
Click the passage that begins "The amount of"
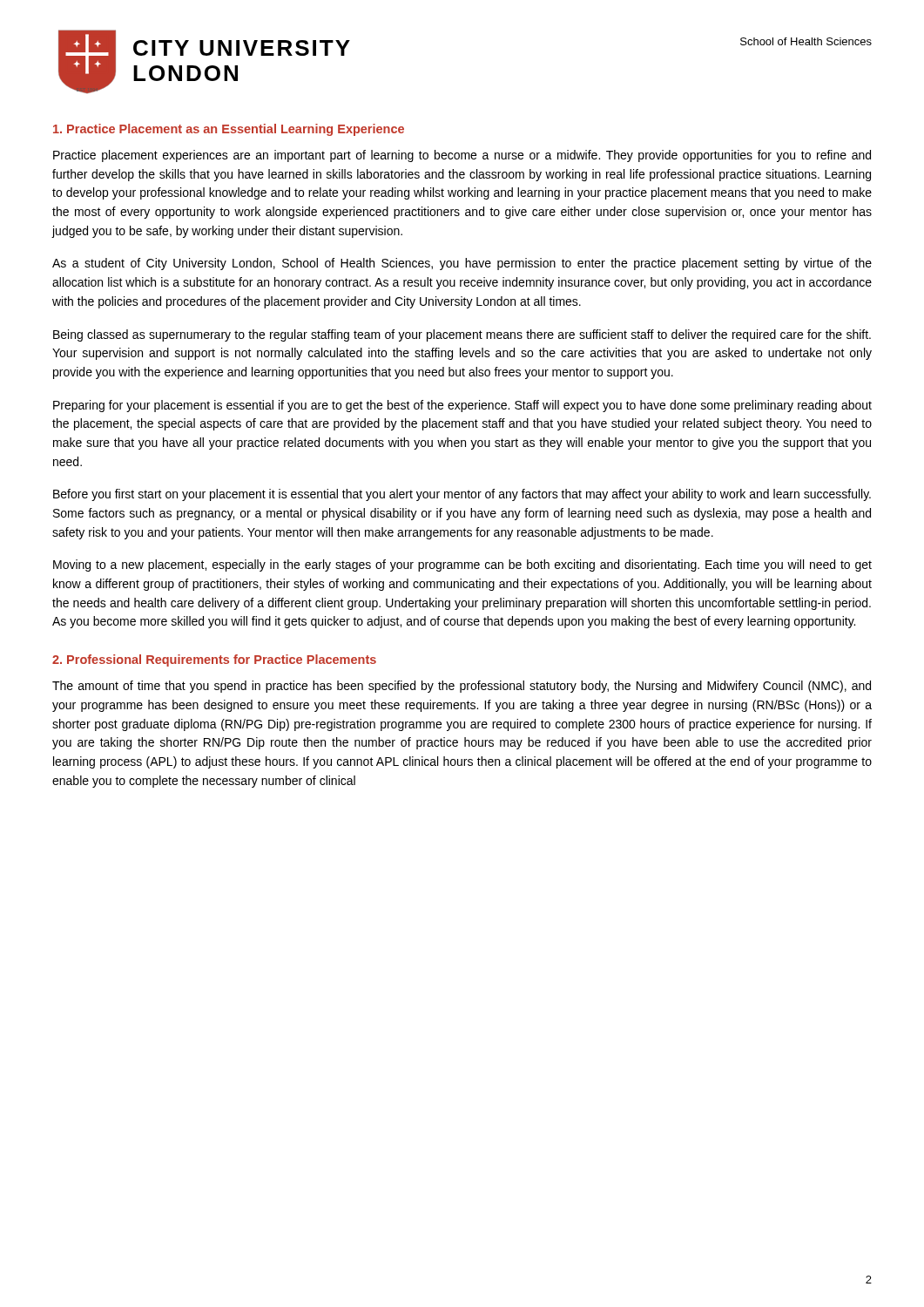click(x=462, y=733)
